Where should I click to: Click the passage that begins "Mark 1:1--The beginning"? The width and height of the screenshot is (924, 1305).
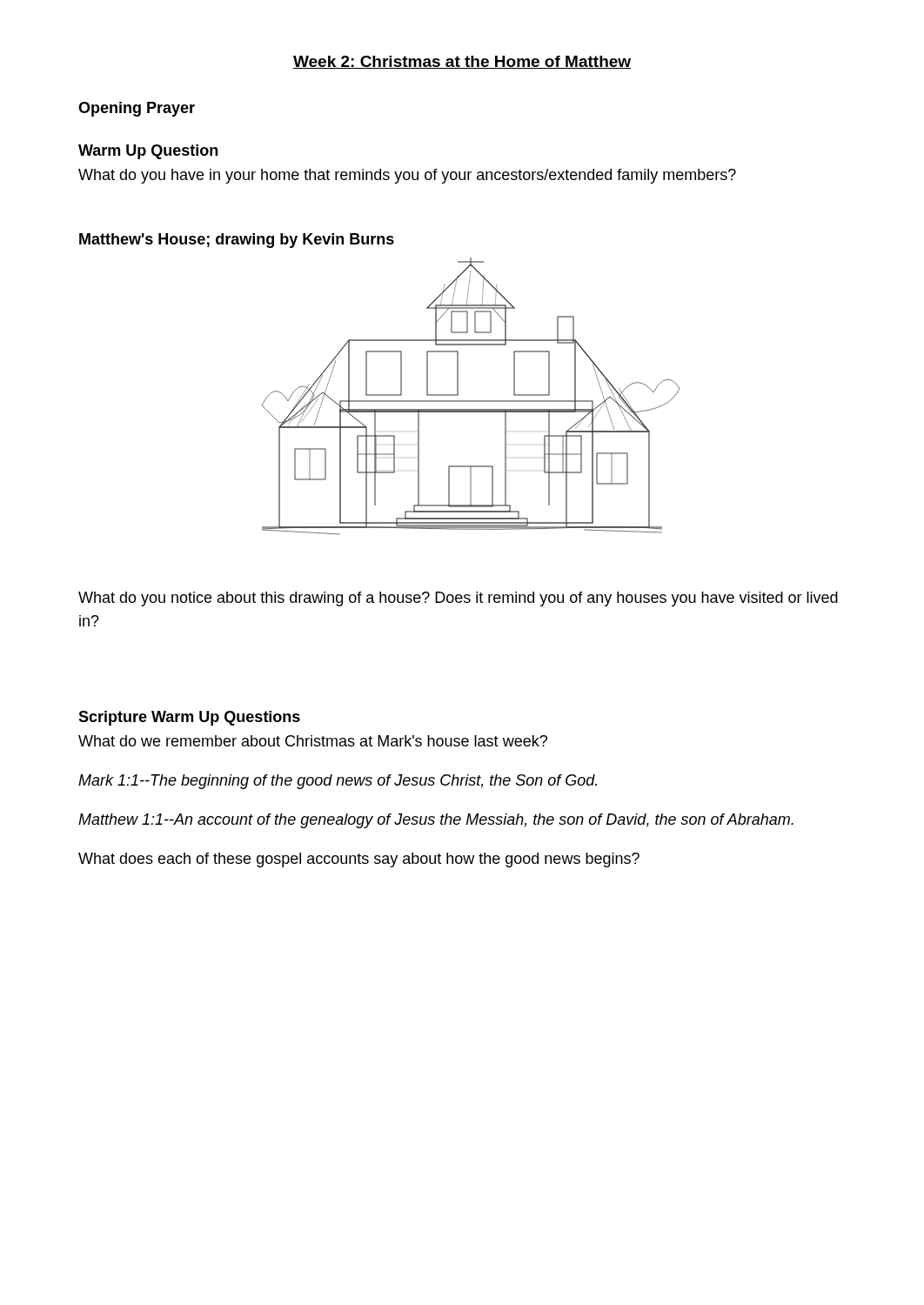339,780
